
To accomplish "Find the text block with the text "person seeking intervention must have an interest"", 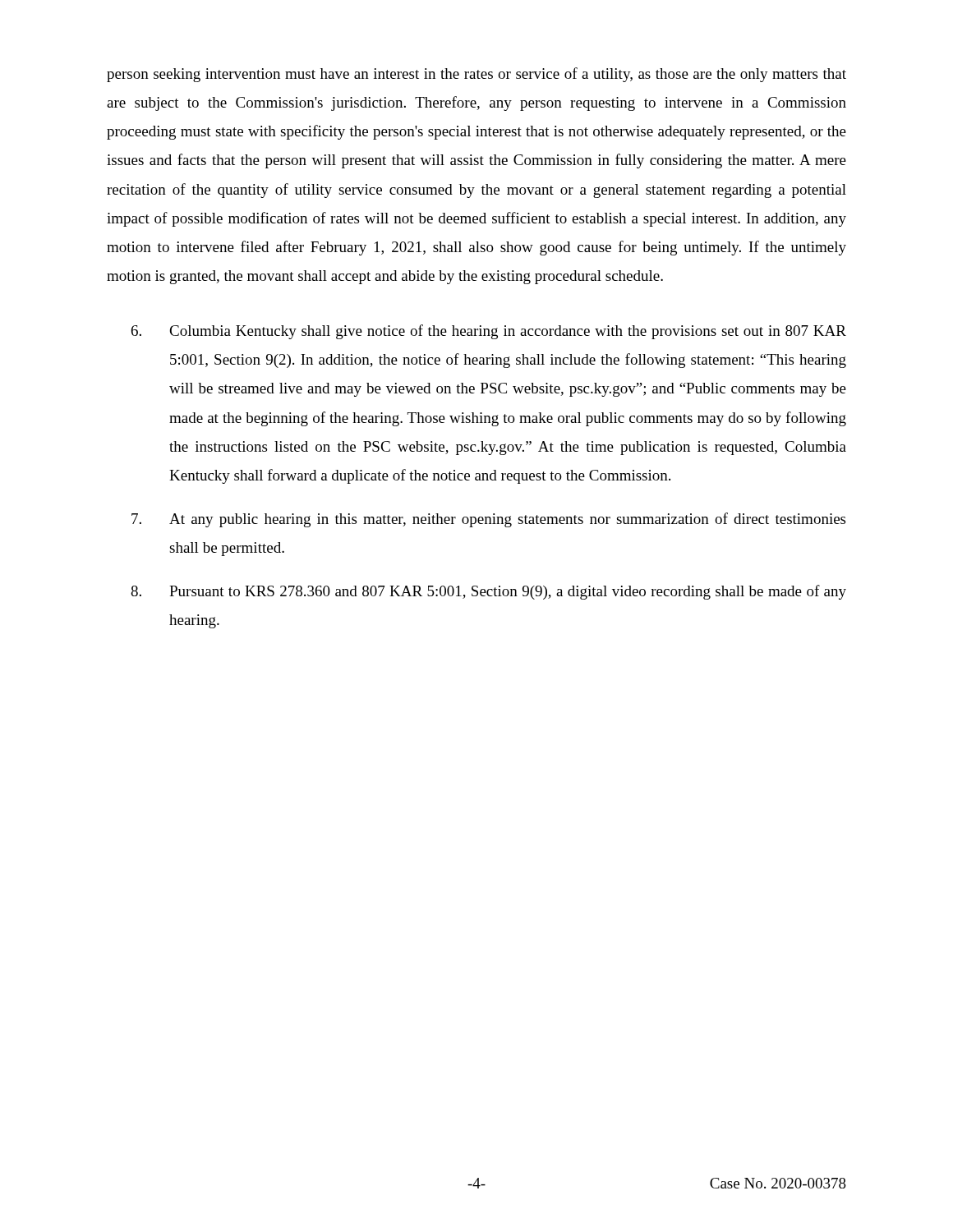I will (476, 175).
